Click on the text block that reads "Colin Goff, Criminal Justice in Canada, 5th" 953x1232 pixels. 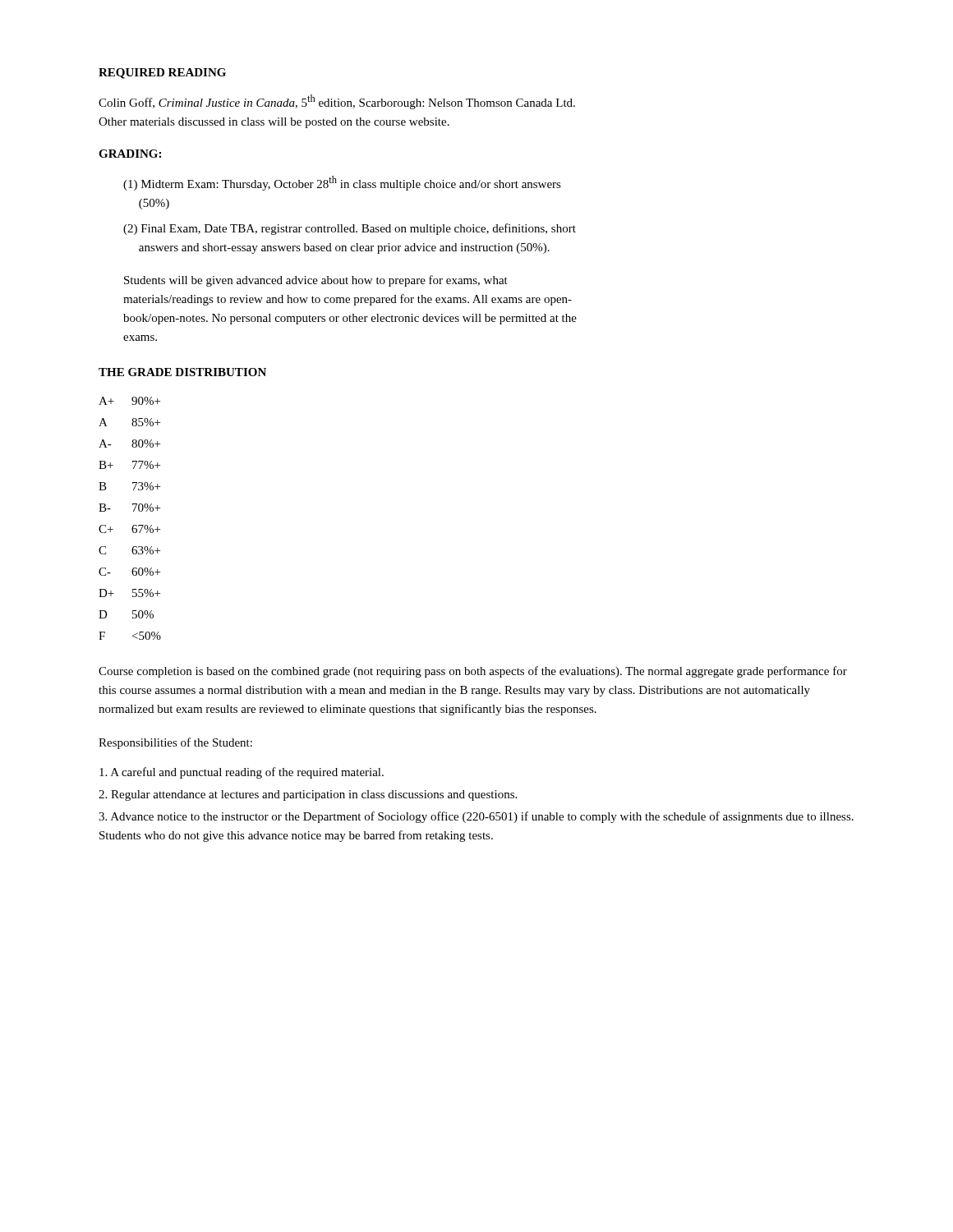[337, 111]
